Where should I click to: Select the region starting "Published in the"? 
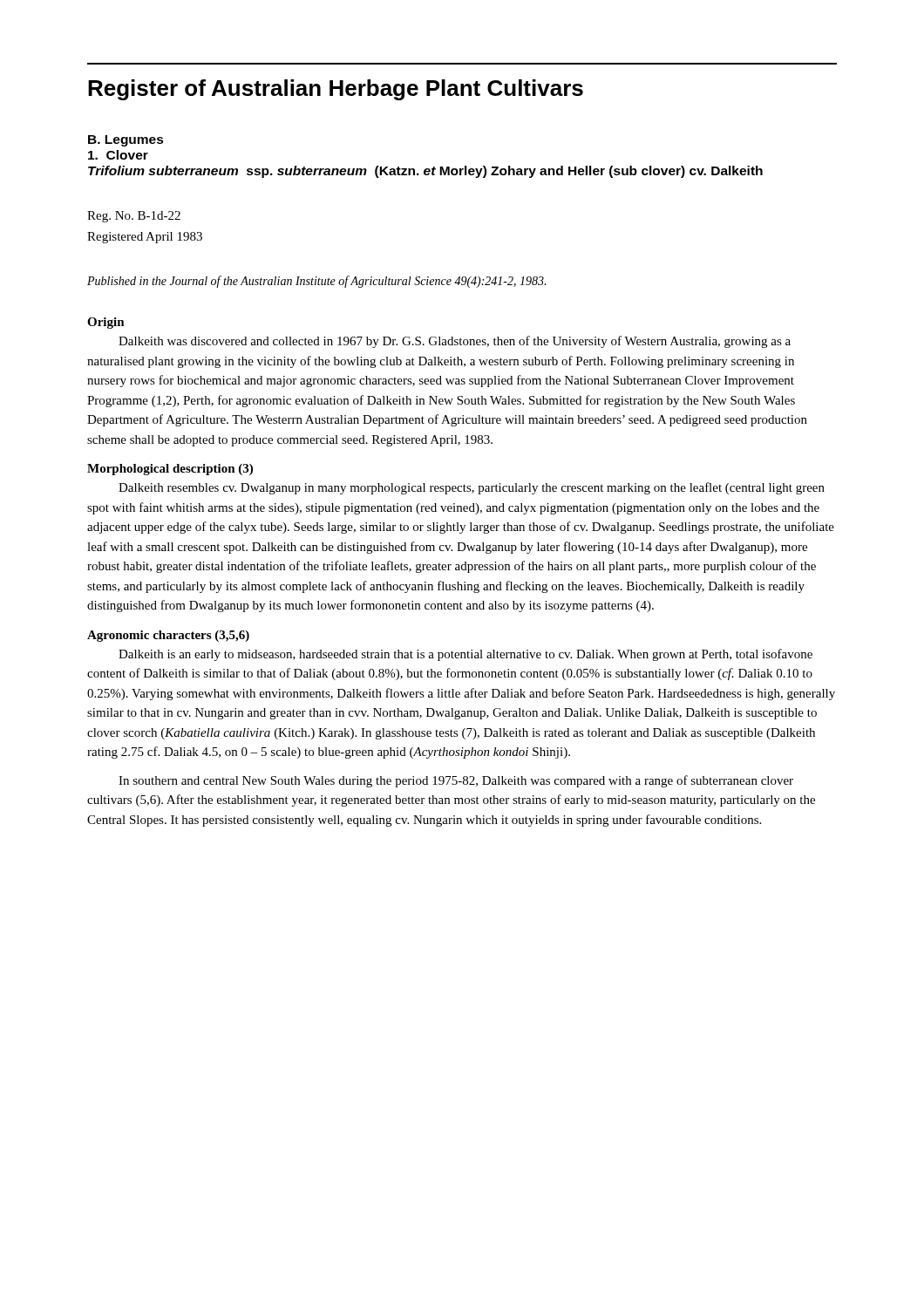click(x=317, y=281)
